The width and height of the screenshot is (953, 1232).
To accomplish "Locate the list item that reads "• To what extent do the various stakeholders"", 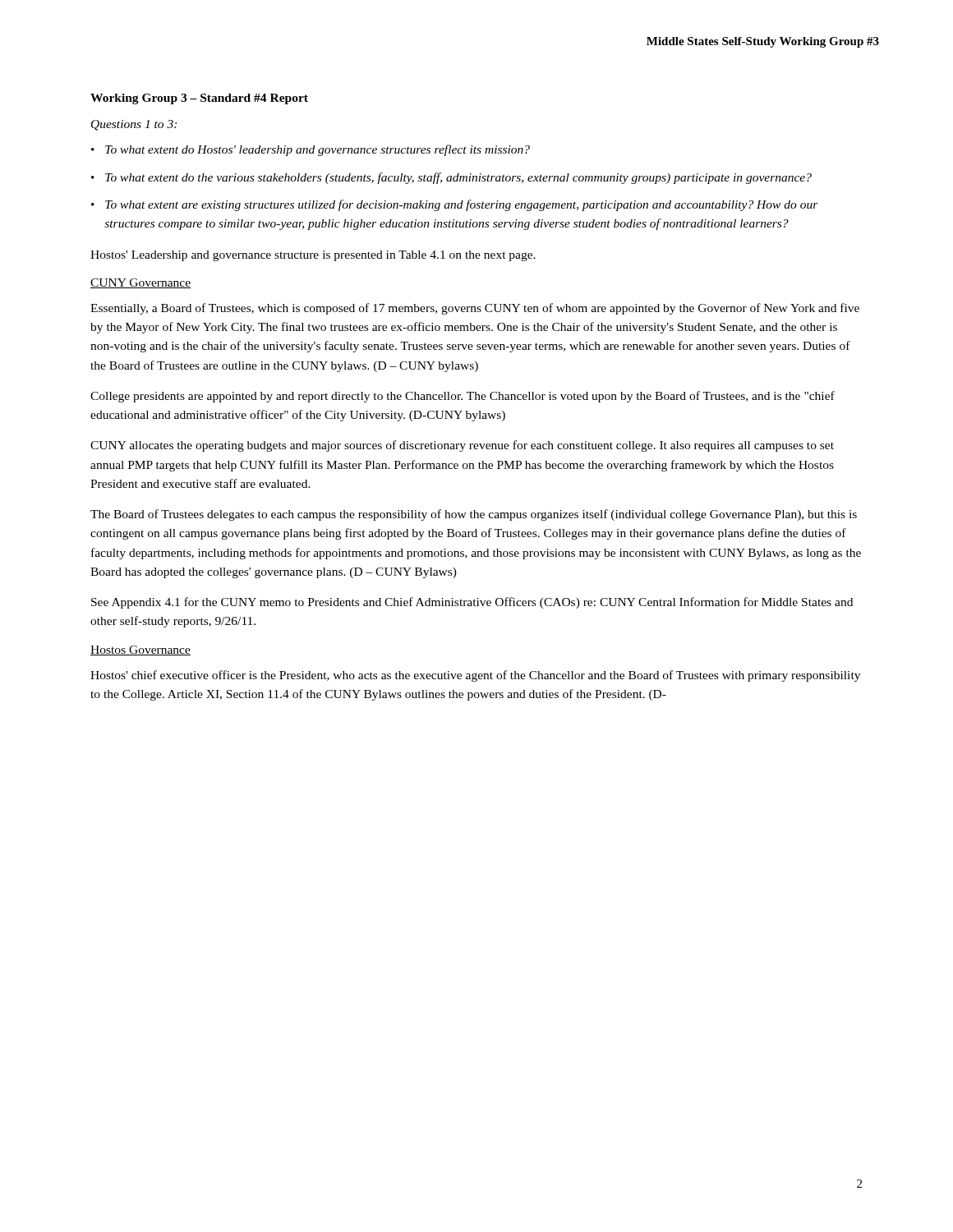I will [451, 177].
